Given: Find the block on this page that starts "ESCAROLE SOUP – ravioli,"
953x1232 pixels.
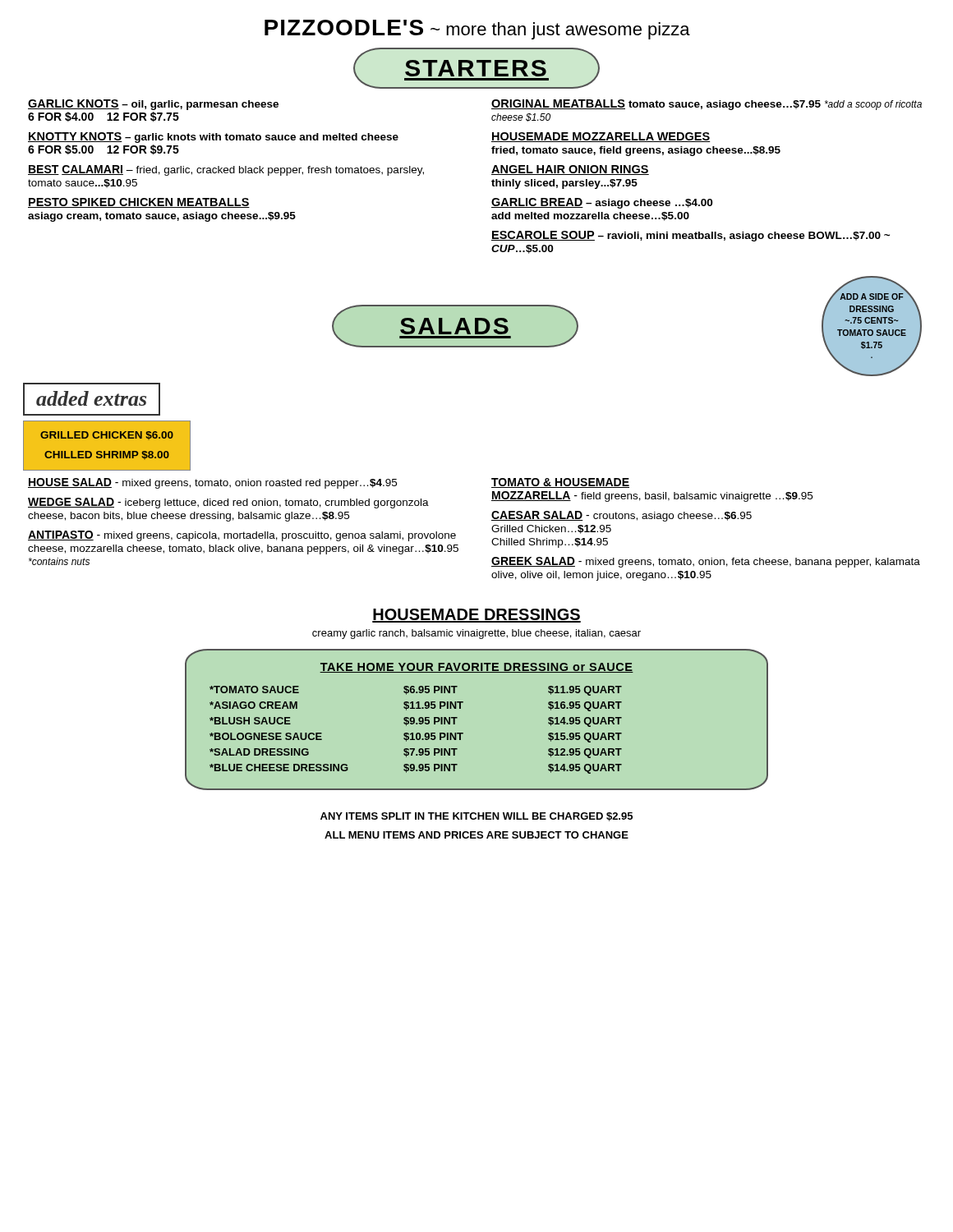Looking at the screenshot, I should (691, 241).
